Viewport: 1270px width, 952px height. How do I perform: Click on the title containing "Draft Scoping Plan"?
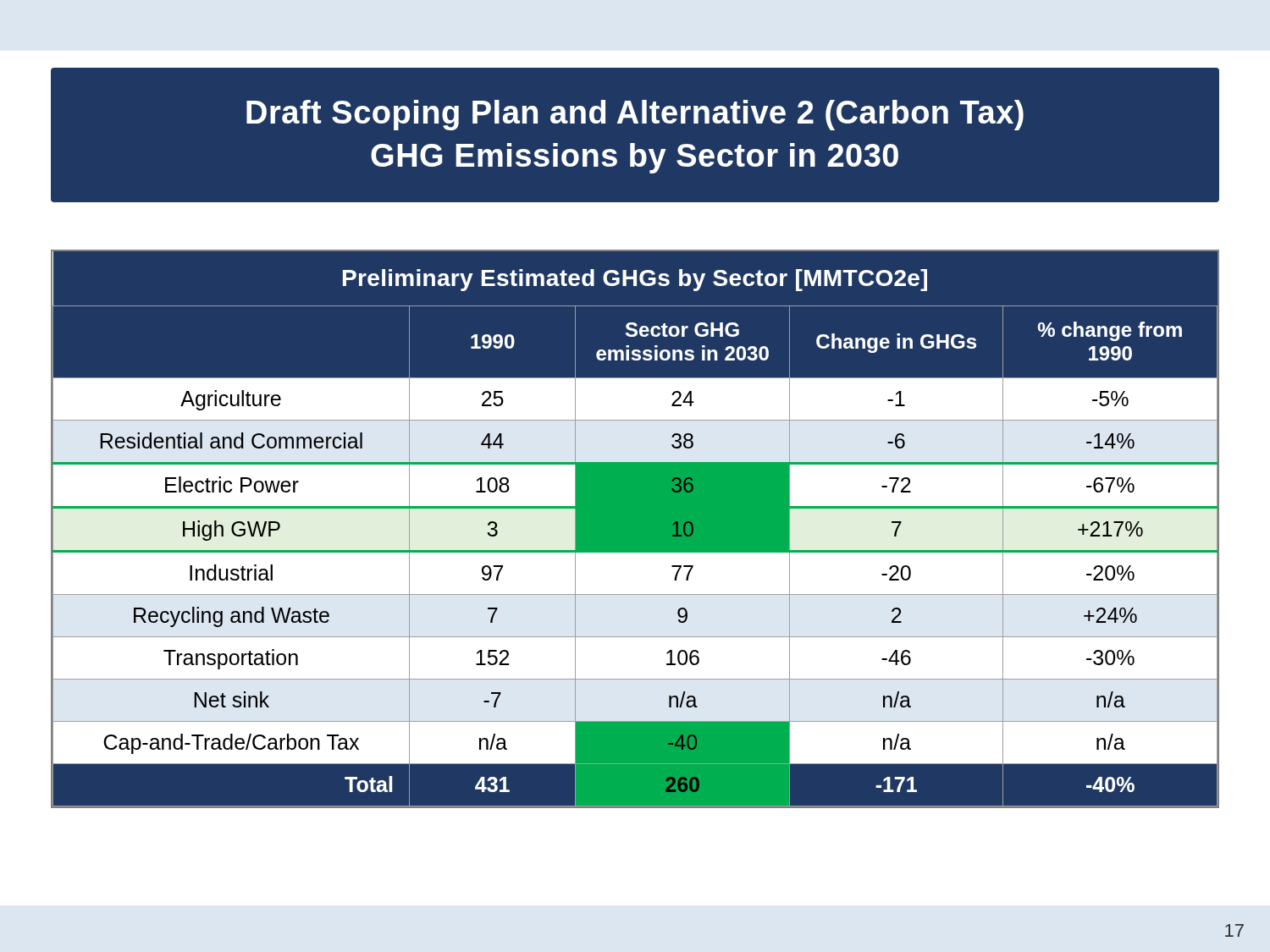point(635,134)
